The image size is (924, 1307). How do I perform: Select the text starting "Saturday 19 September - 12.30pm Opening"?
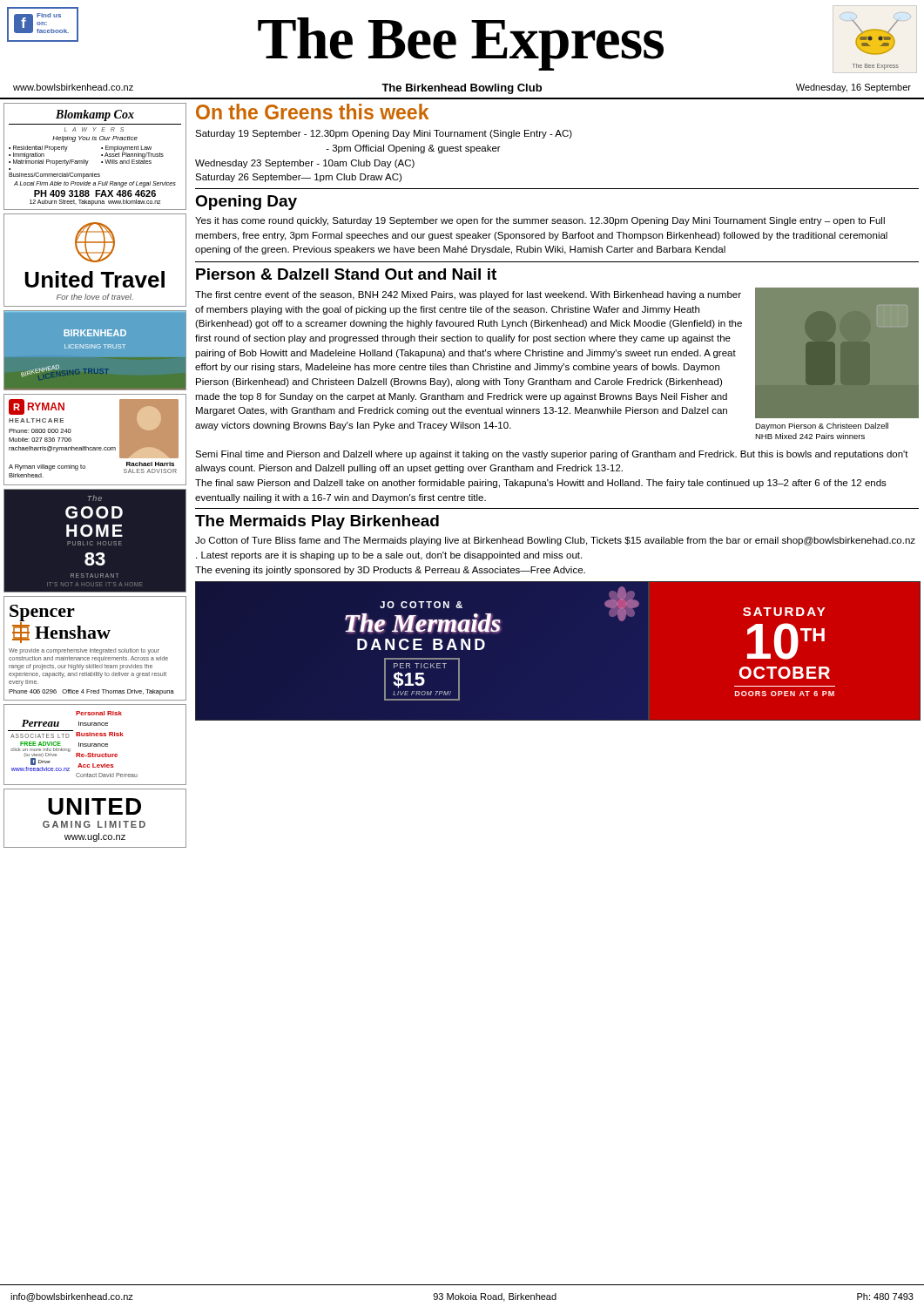(x=384, y=155)
